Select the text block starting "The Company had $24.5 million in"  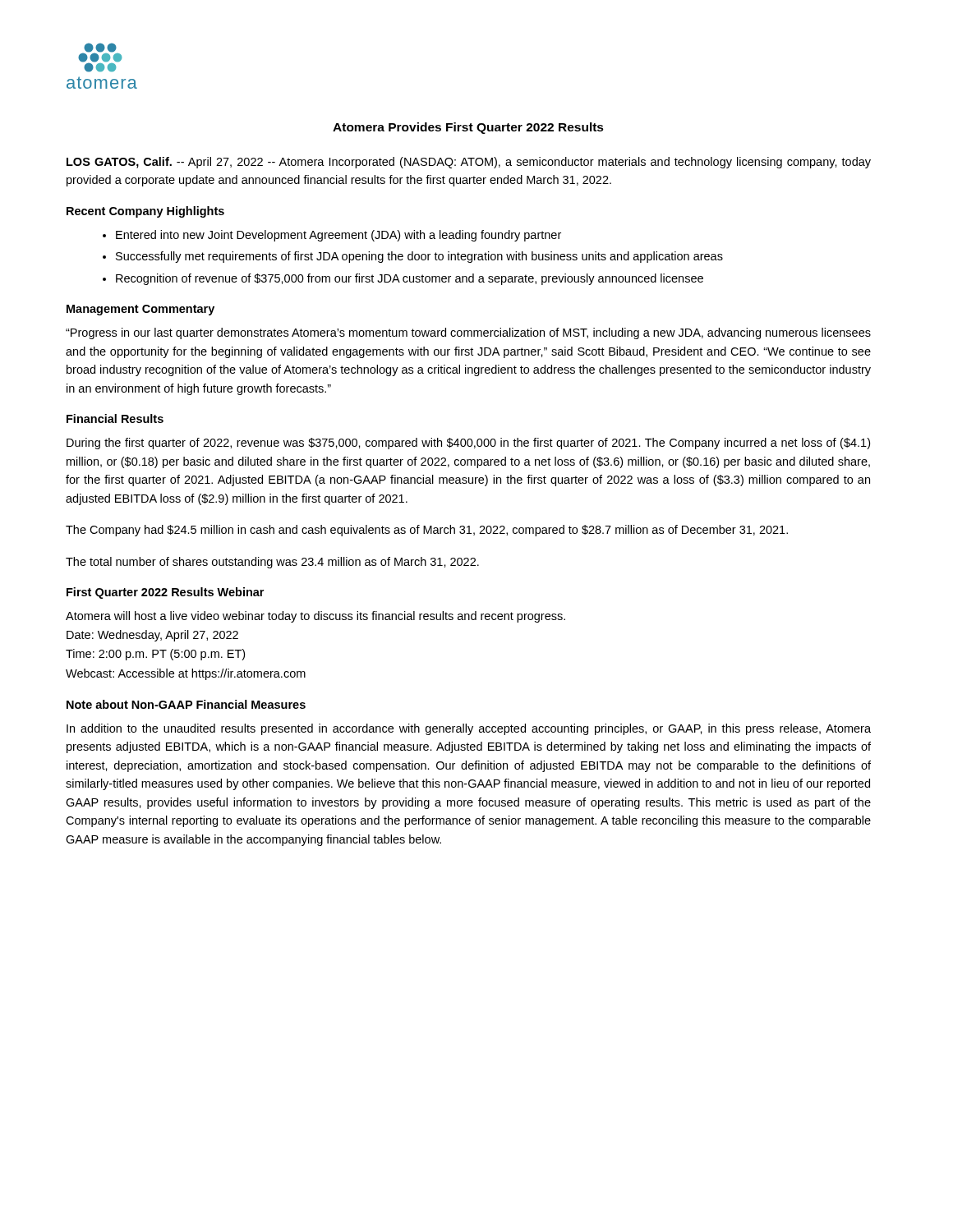pos(427,530)
